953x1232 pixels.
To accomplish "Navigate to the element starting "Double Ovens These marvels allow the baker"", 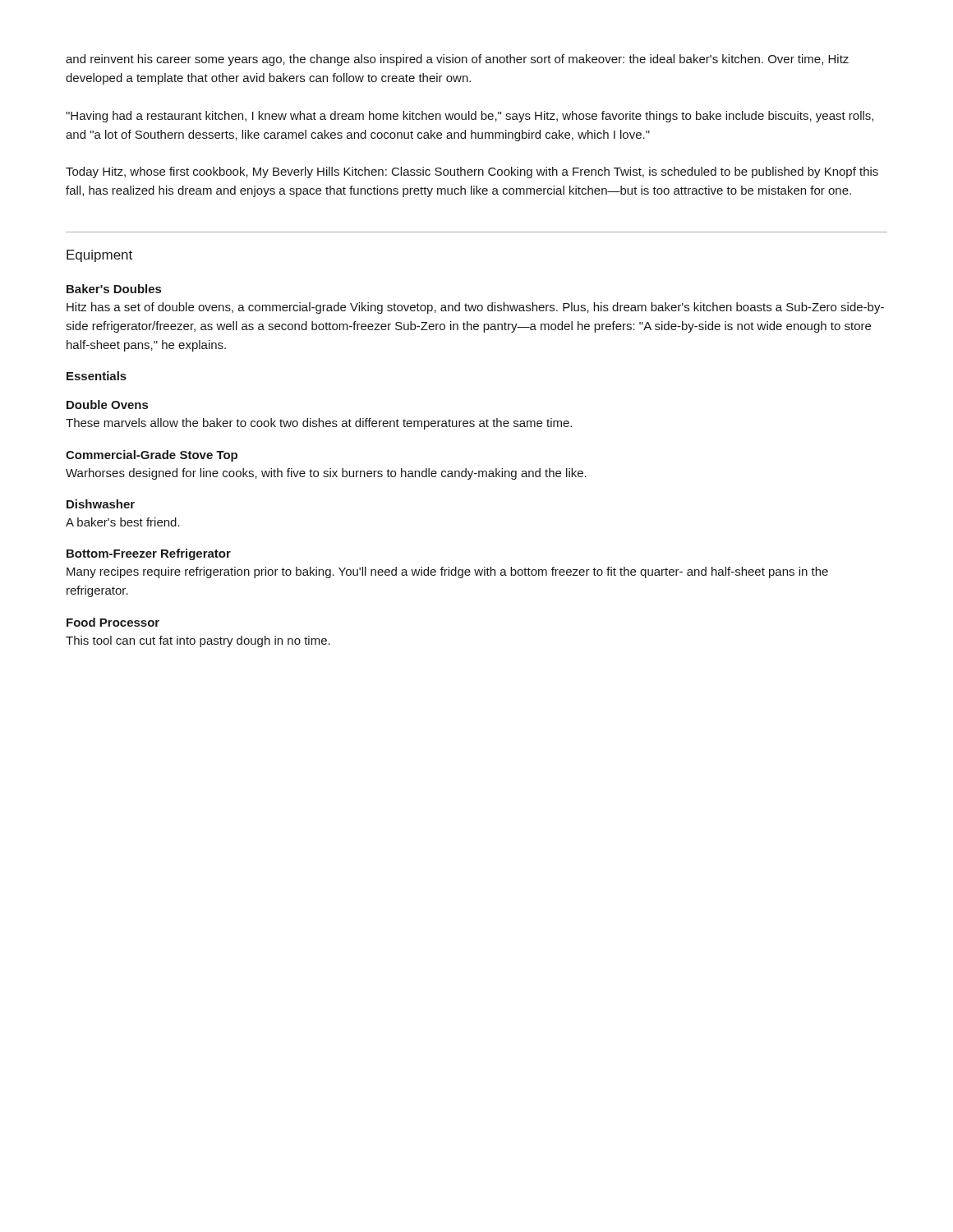I will pyautogui.click(x=476, y=415).
